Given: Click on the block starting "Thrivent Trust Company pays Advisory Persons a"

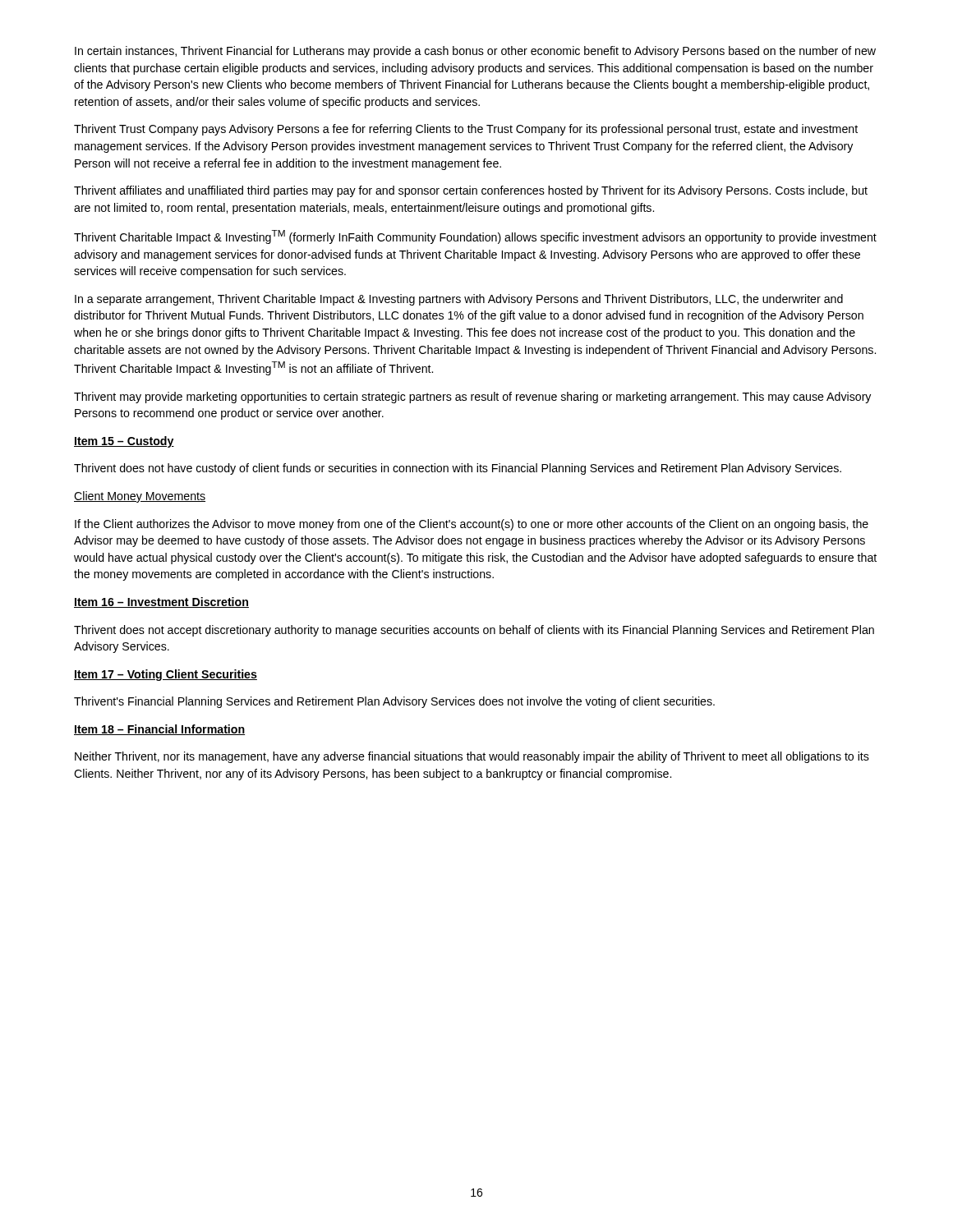Looking at the screenshot, I should [476, 146].
